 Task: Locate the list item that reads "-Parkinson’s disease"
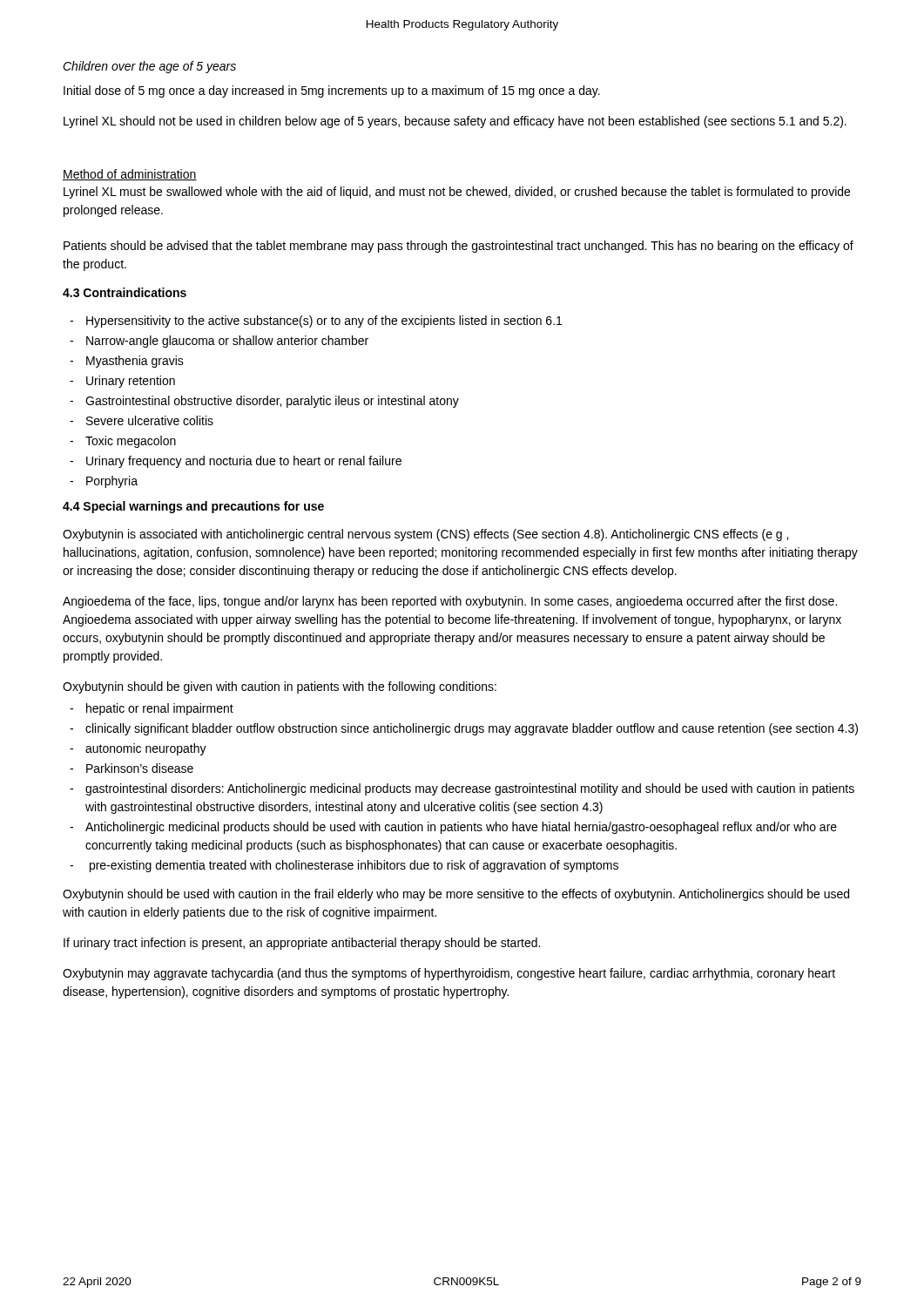[x=132, y=769]
